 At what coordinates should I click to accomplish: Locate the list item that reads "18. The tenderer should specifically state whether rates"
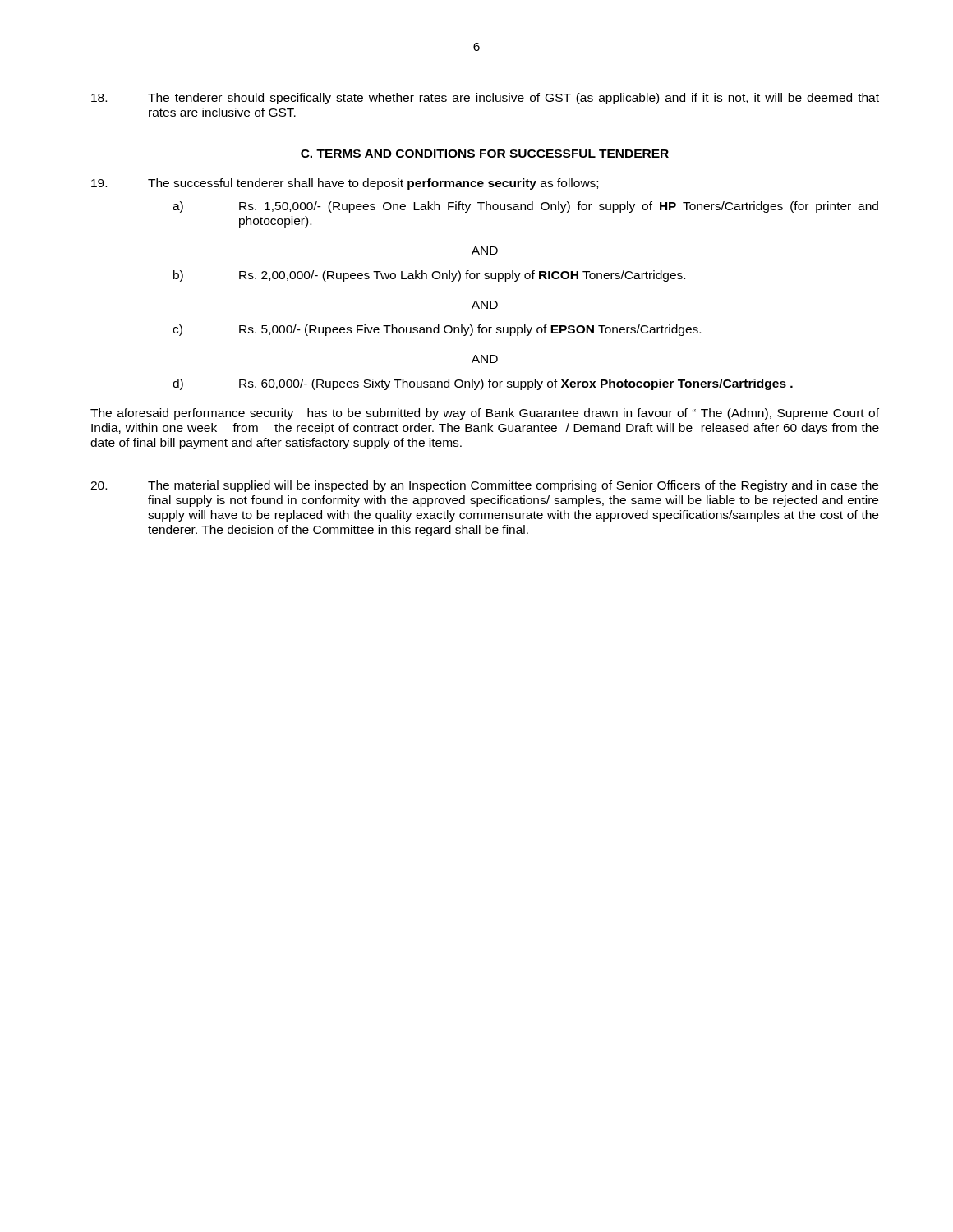(485, 105)
